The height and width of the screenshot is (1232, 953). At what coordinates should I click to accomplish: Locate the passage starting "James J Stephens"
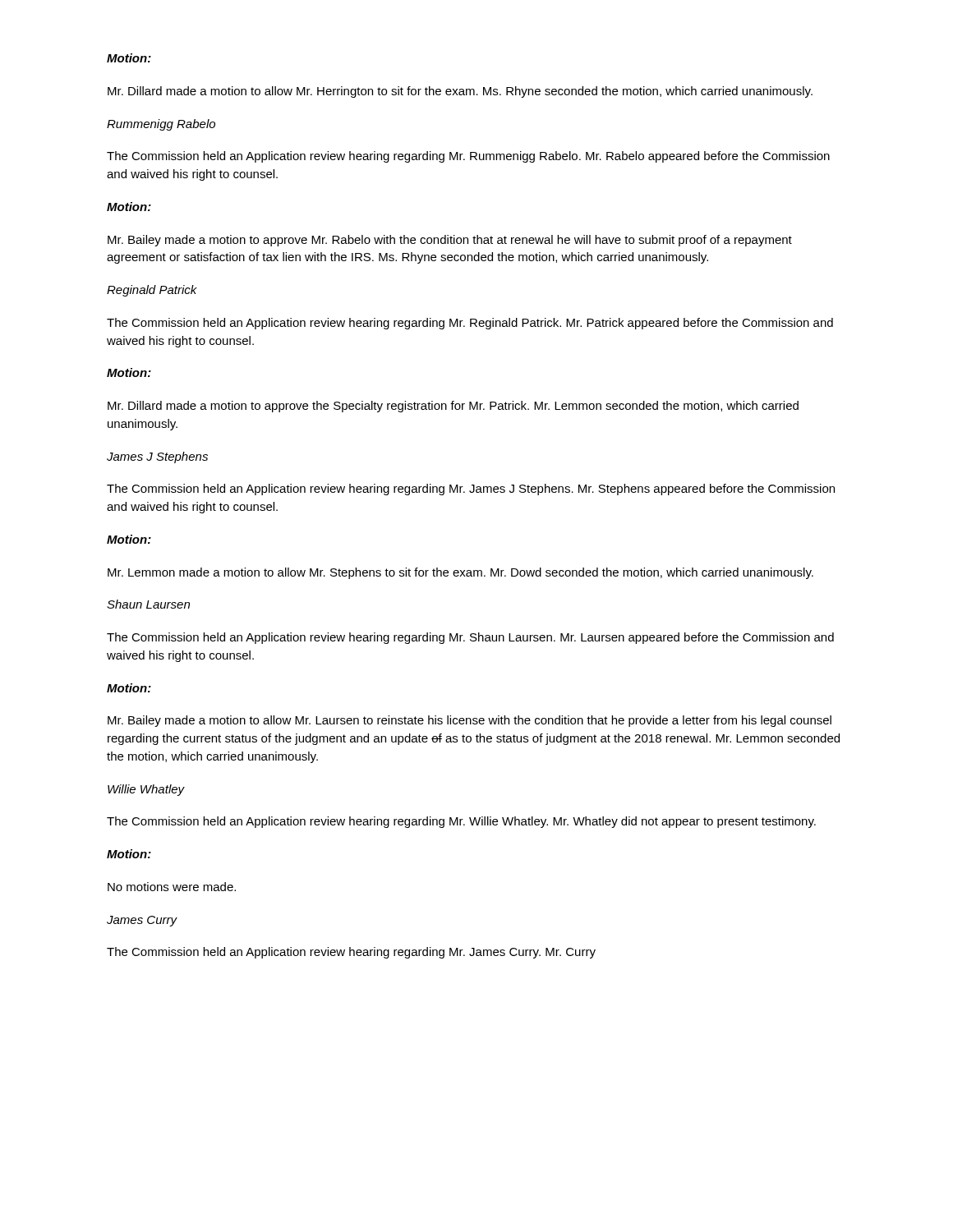pos(157,457)
